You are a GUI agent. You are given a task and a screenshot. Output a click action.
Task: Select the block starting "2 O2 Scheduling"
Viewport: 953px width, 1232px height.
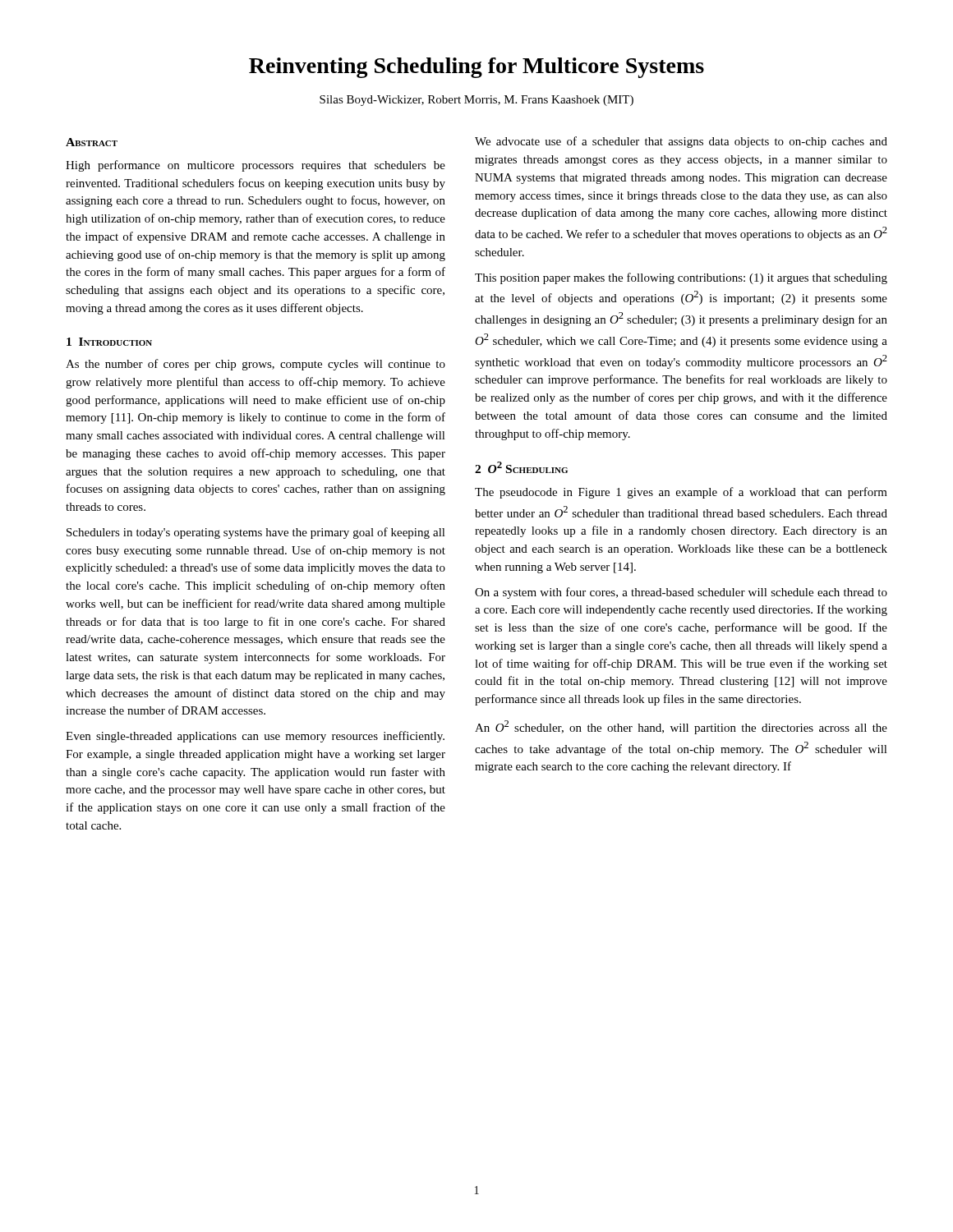point(521,467)
